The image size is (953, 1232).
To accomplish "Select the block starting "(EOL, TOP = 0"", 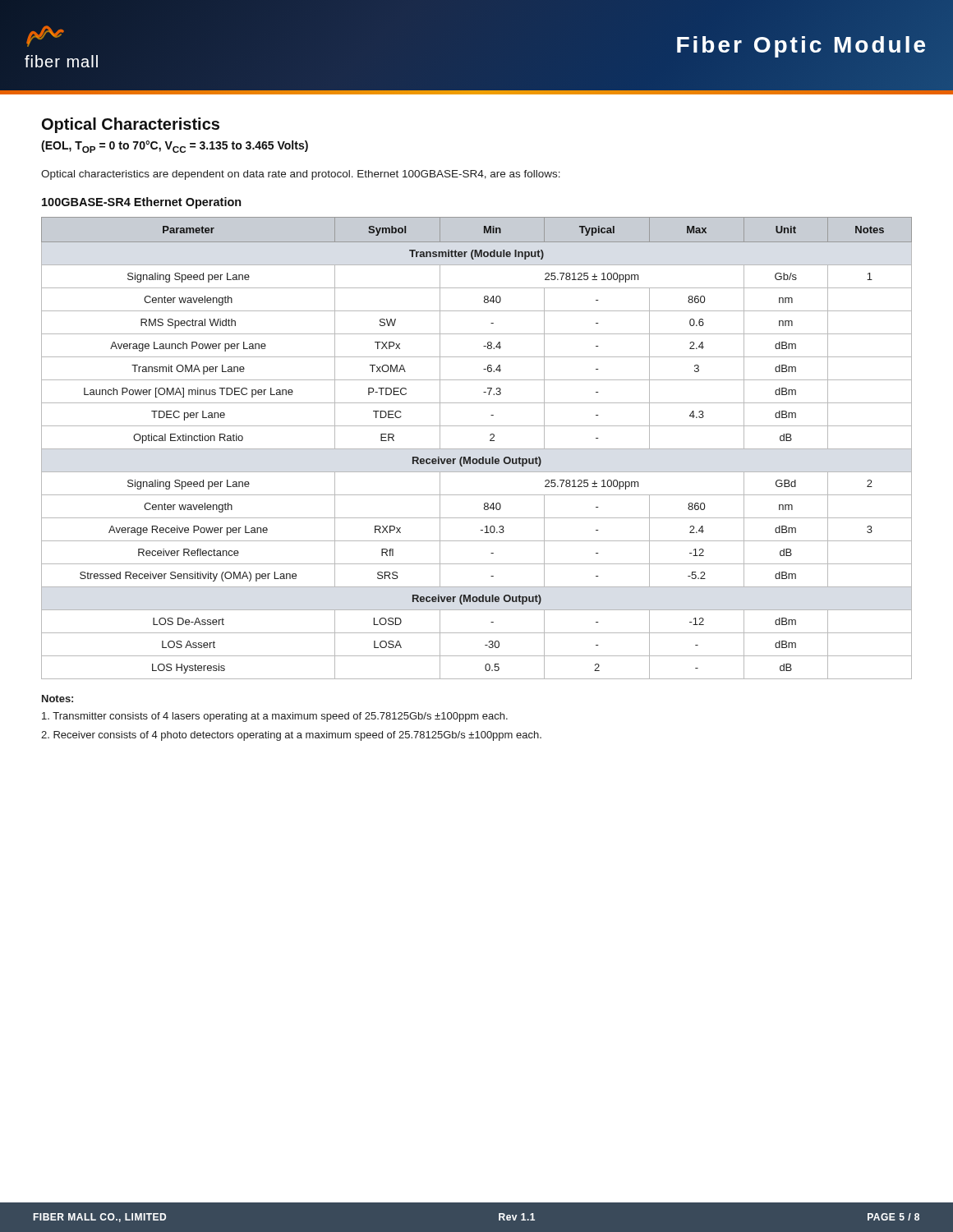I will (x=175, y=147).
